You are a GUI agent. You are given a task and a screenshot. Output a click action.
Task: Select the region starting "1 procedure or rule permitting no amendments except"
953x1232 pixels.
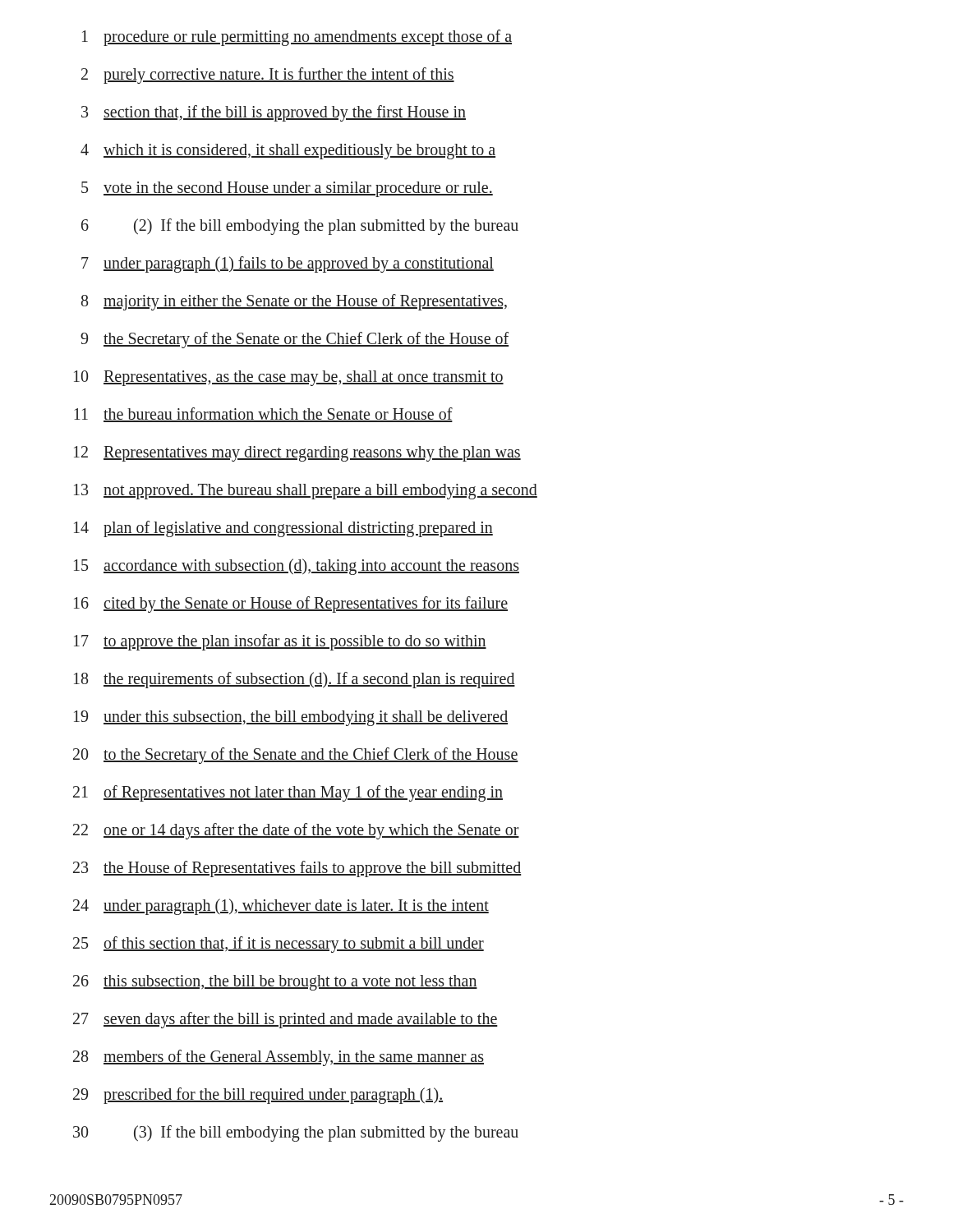476,37
